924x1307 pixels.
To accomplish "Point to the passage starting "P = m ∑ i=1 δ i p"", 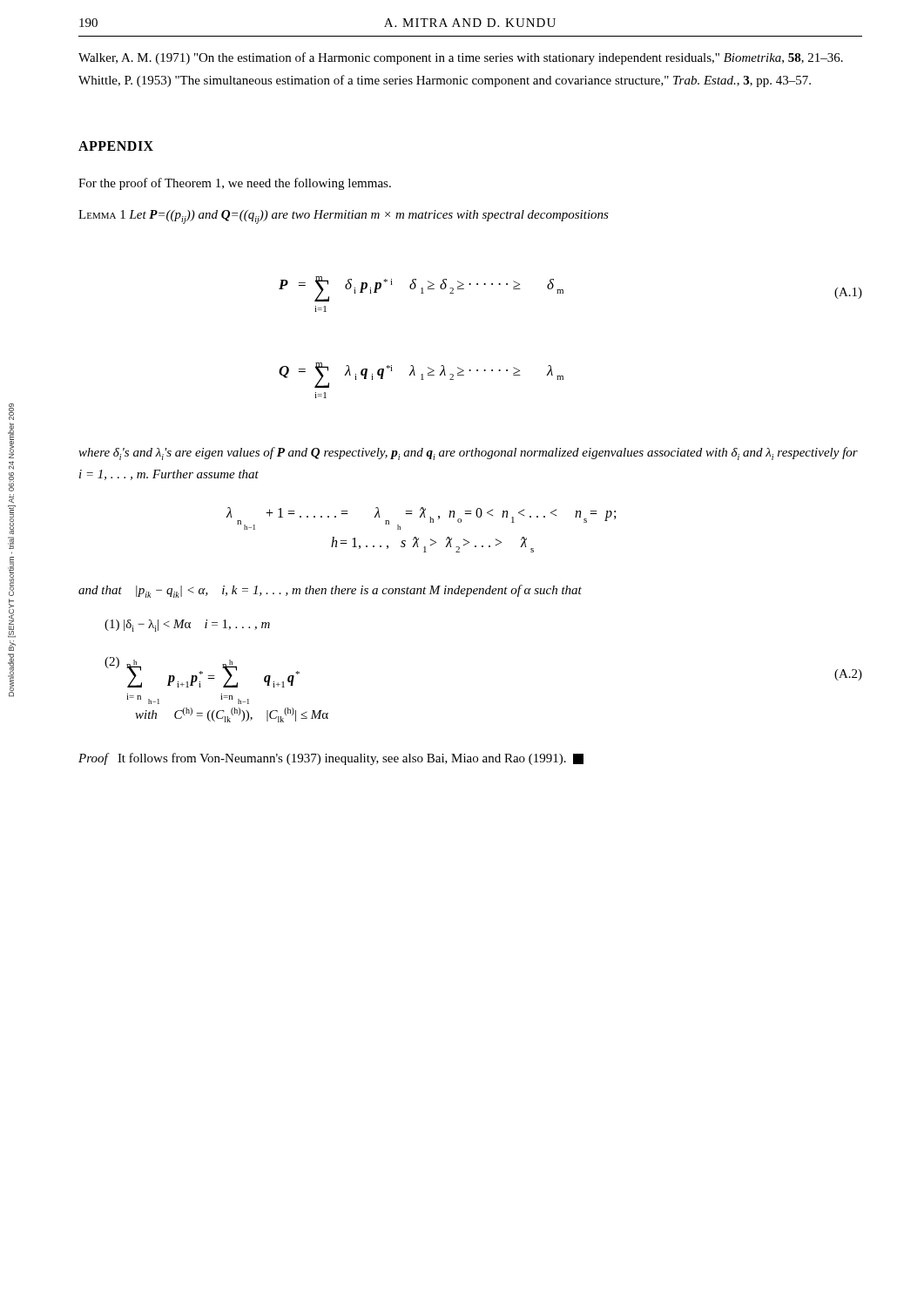I will [x=378, y=289].
